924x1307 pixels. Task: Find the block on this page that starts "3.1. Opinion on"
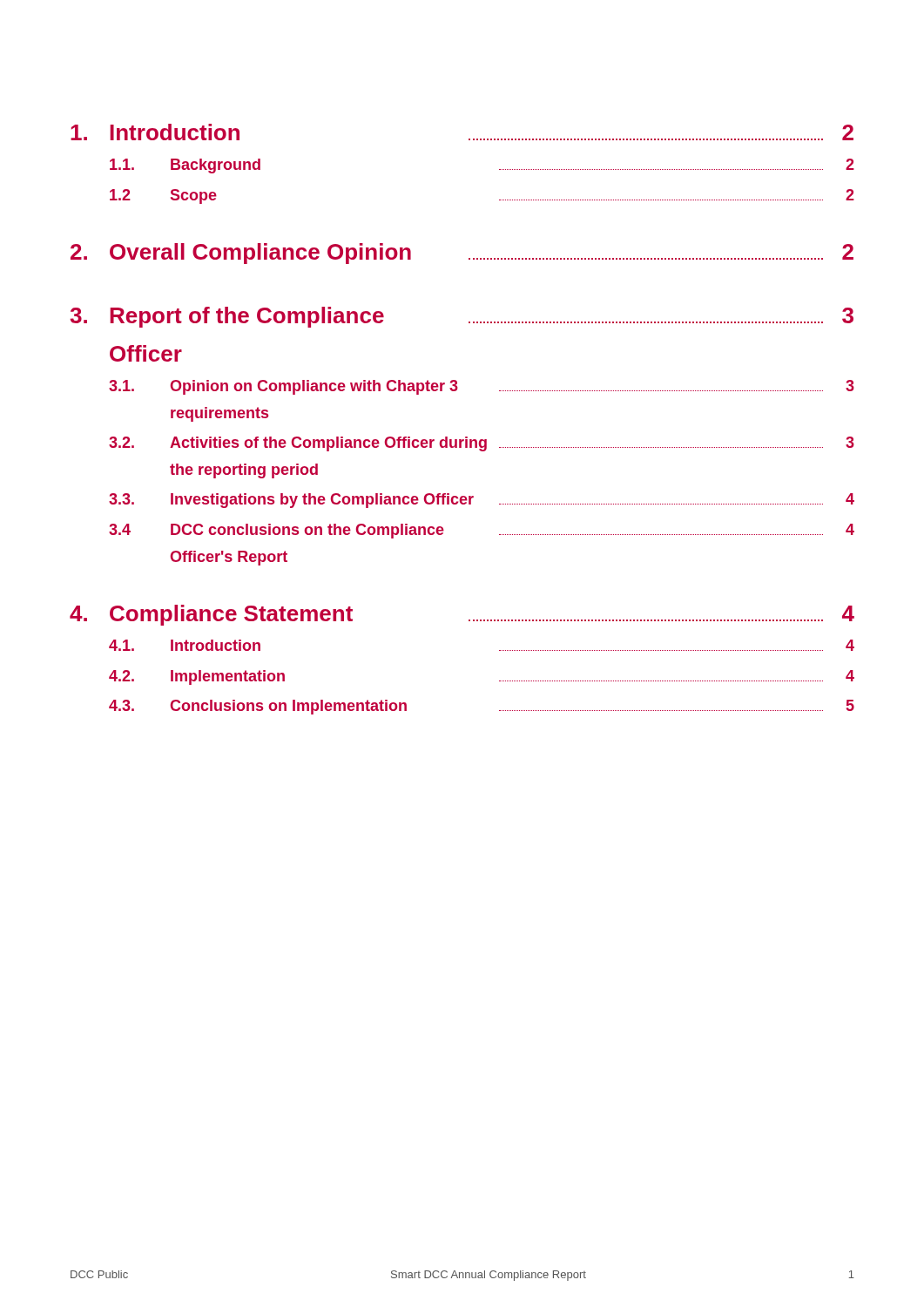point(462,400)
